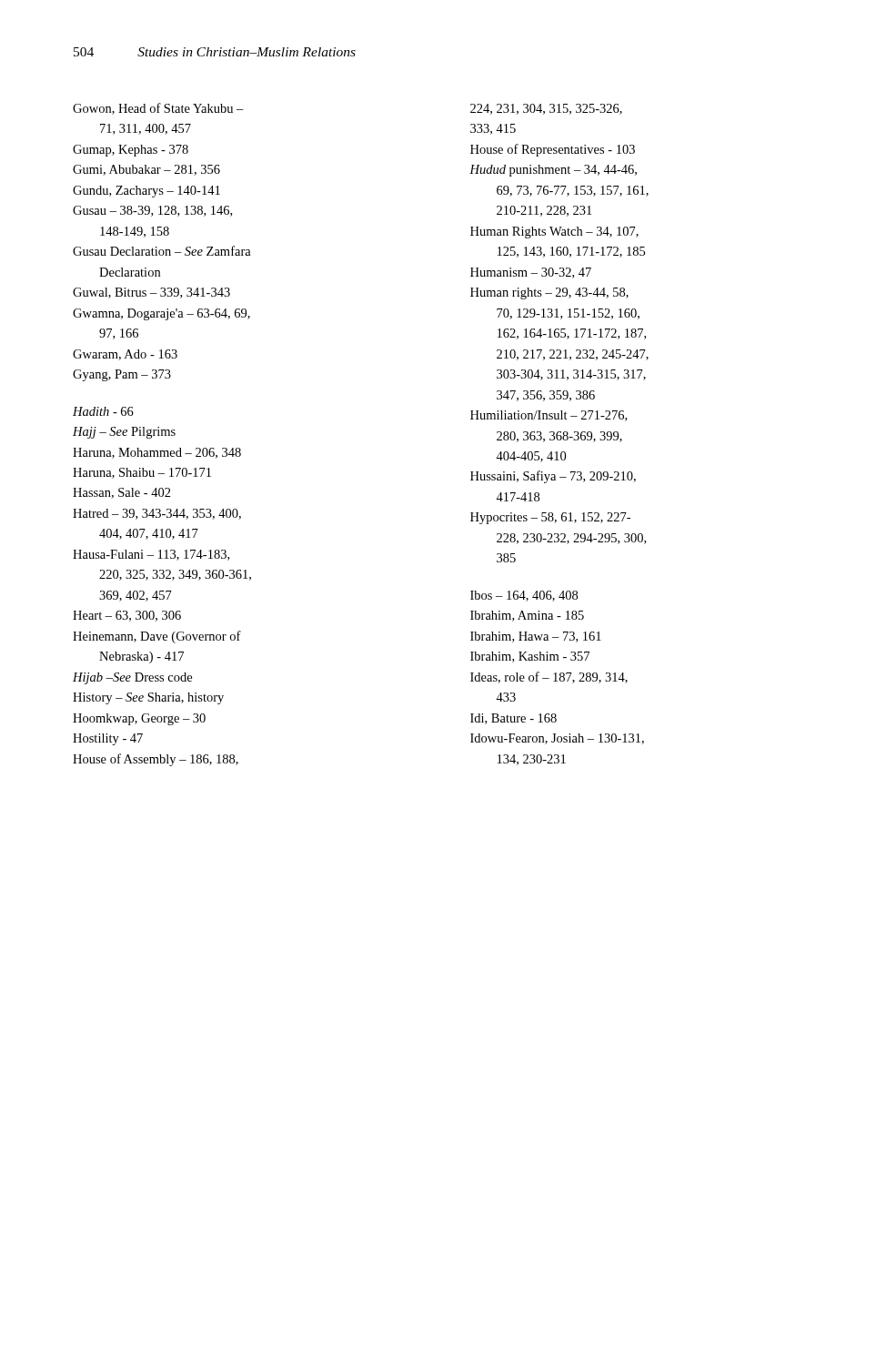Select the passage starting "Hatred – 39, 343-344, 353, 400,404, 407,"
896x1365 pixels.
pos(249,525)
